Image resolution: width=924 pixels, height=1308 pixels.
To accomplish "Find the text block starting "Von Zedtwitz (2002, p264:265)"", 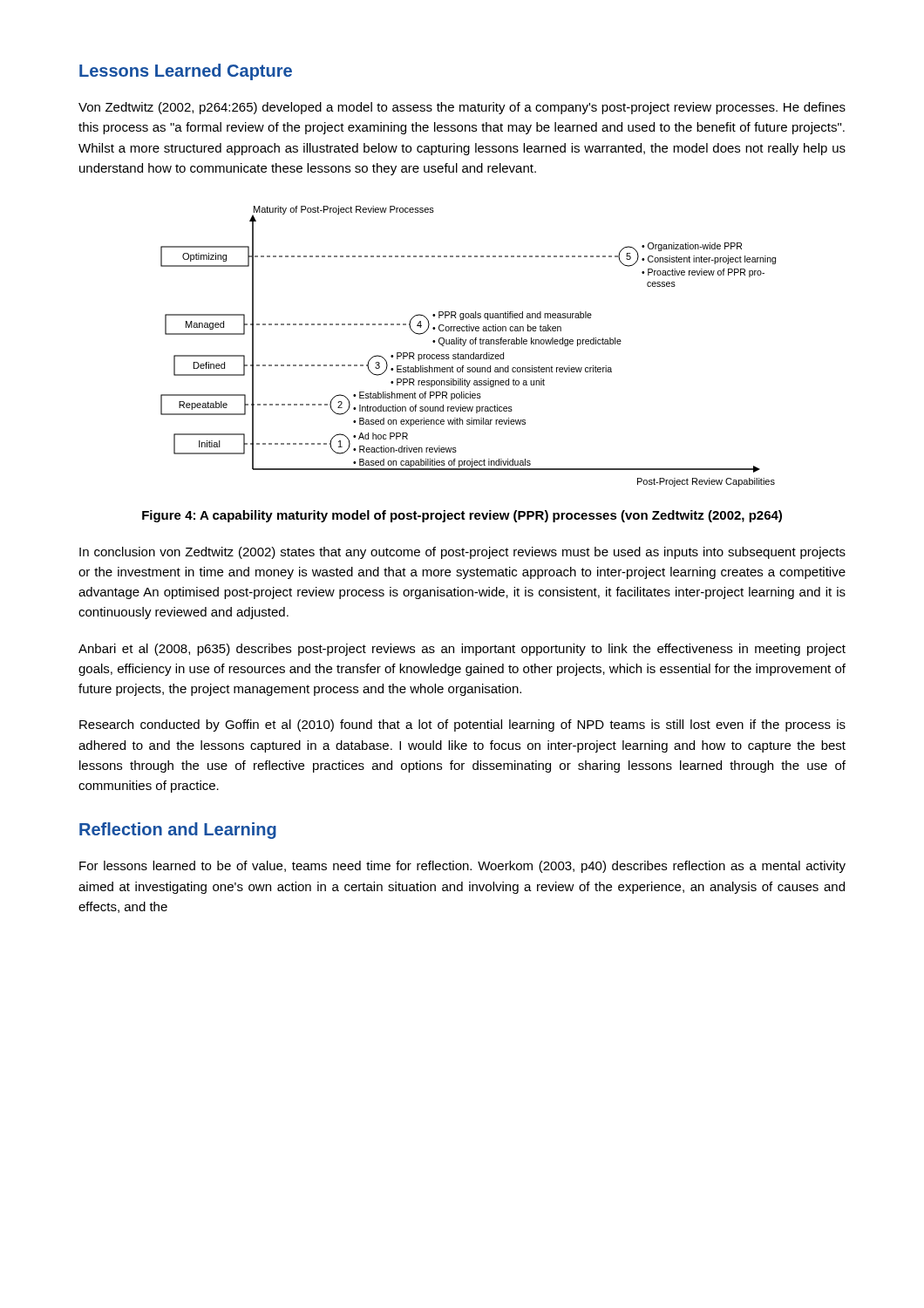I will pyautogui.click(x=462, y=137).
